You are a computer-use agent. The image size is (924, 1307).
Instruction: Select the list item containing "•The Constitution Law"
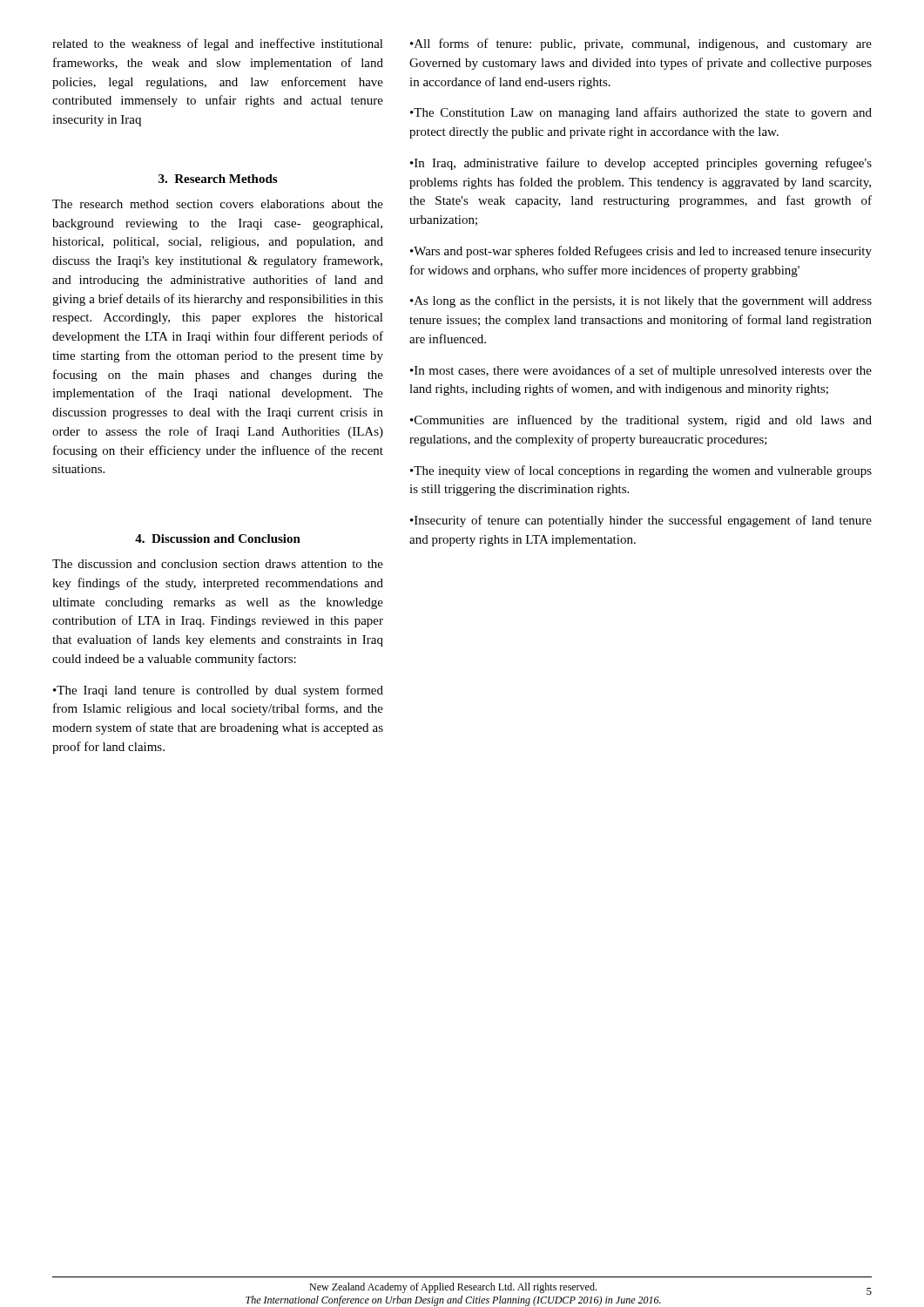click(641, 122)
